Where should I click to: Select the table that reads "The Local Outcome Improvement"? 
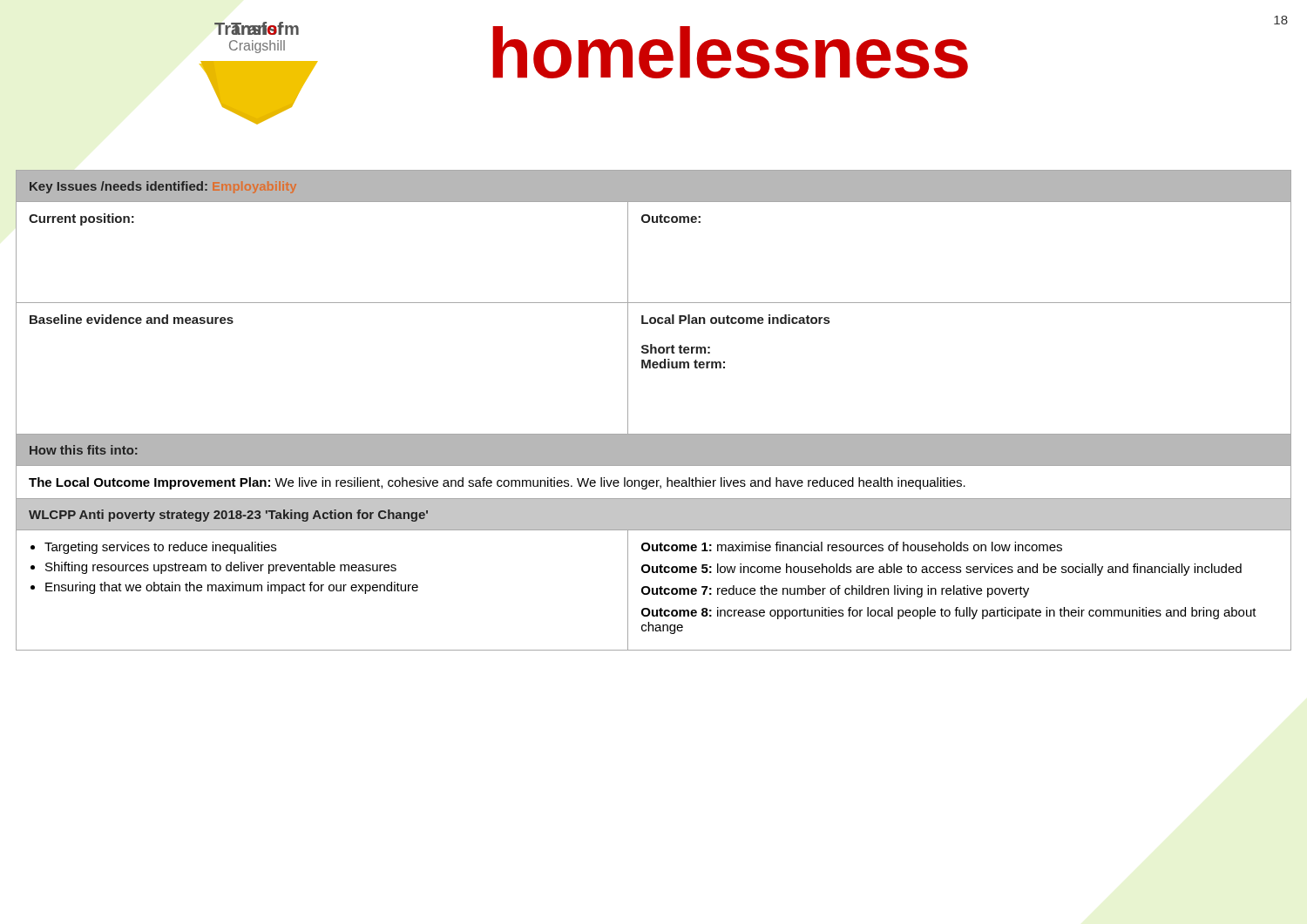tap(654, 410)
